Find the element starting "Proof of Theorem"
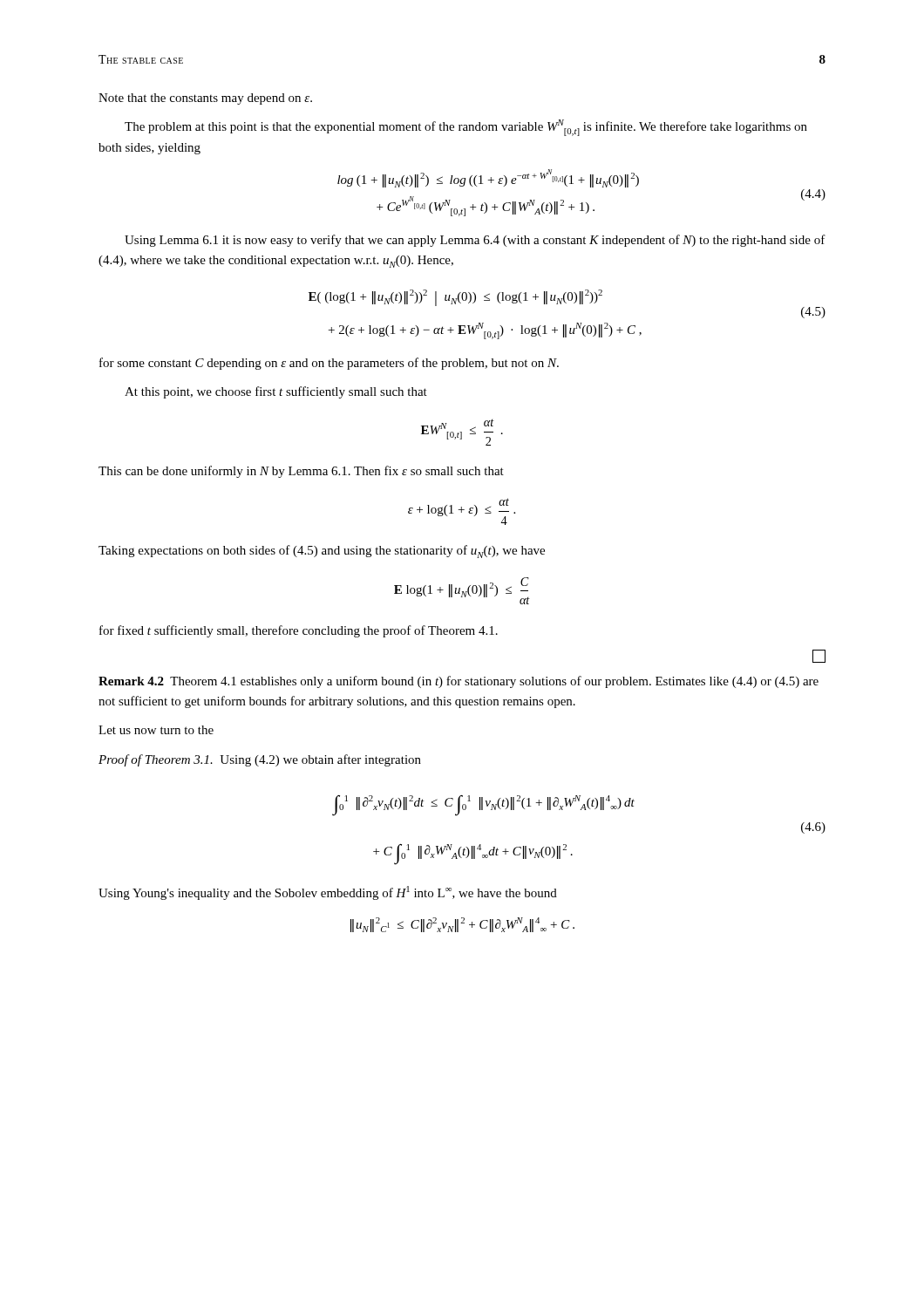The height and width of the screenshot is (1308, 924). (x=260, y=760)
